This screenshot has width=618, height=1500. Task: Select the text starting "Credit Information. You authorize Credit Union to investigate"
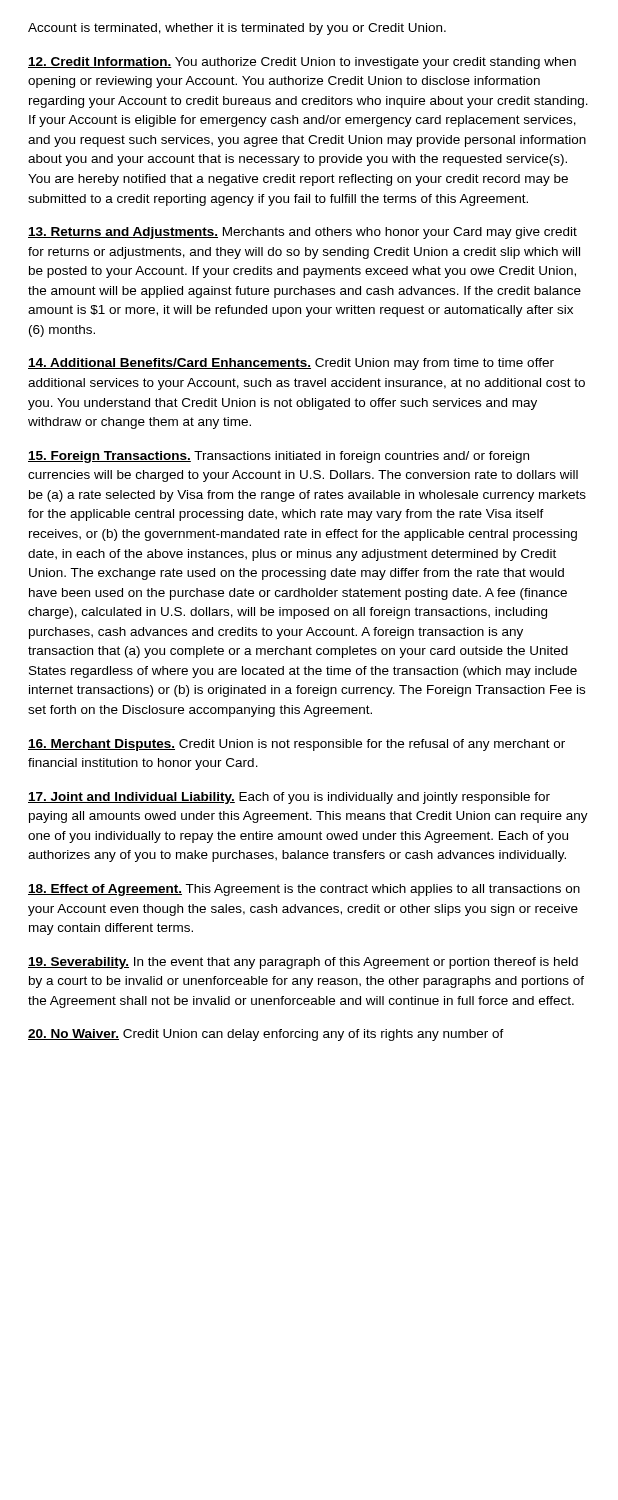(x=309, y=130)
